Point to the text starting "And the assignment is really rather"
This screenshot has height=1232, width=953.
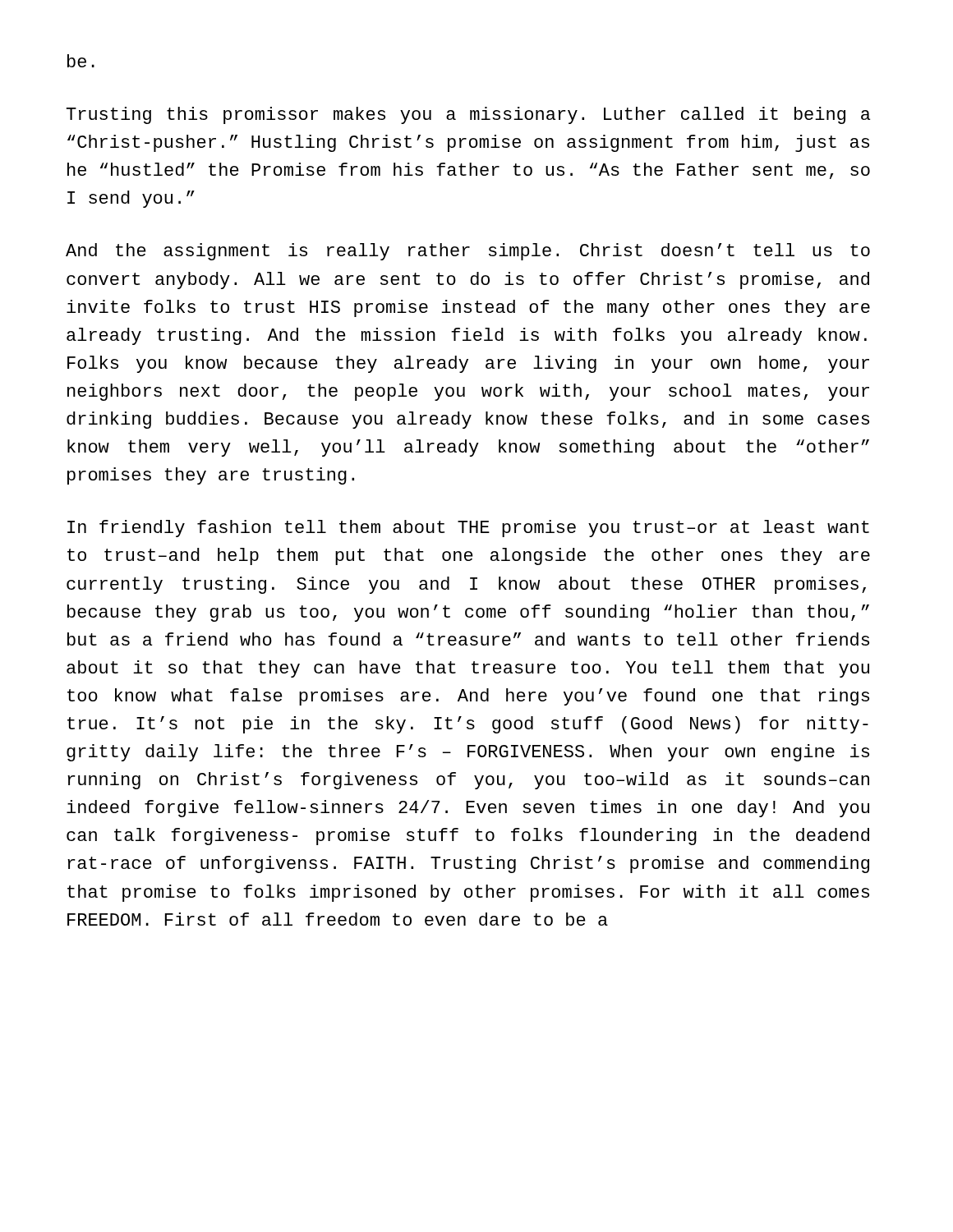point(468,364)
